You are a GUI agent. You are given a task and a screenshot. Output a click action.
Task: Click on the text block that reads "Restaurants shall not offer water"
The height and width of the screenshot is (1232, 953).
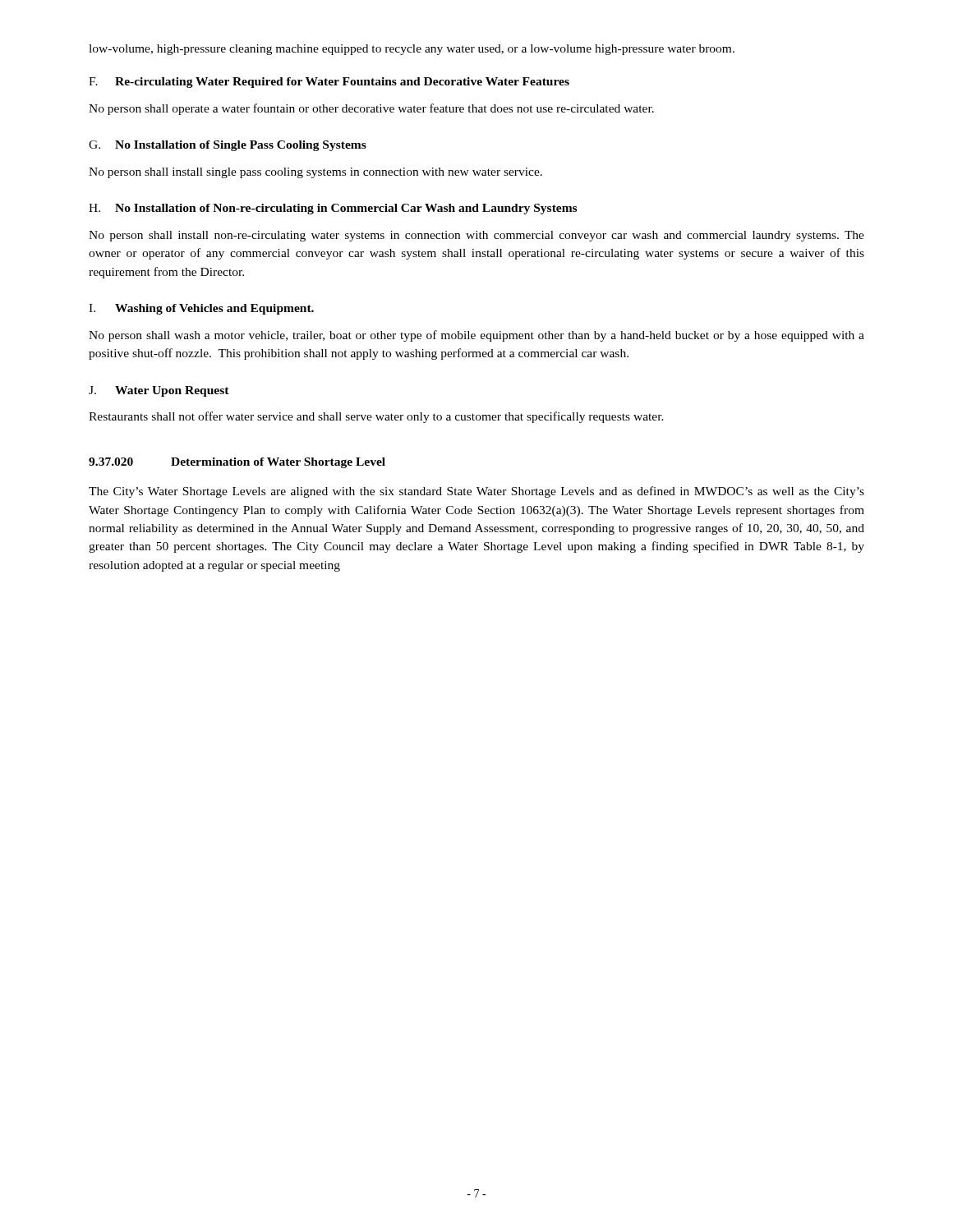[376, 416]
